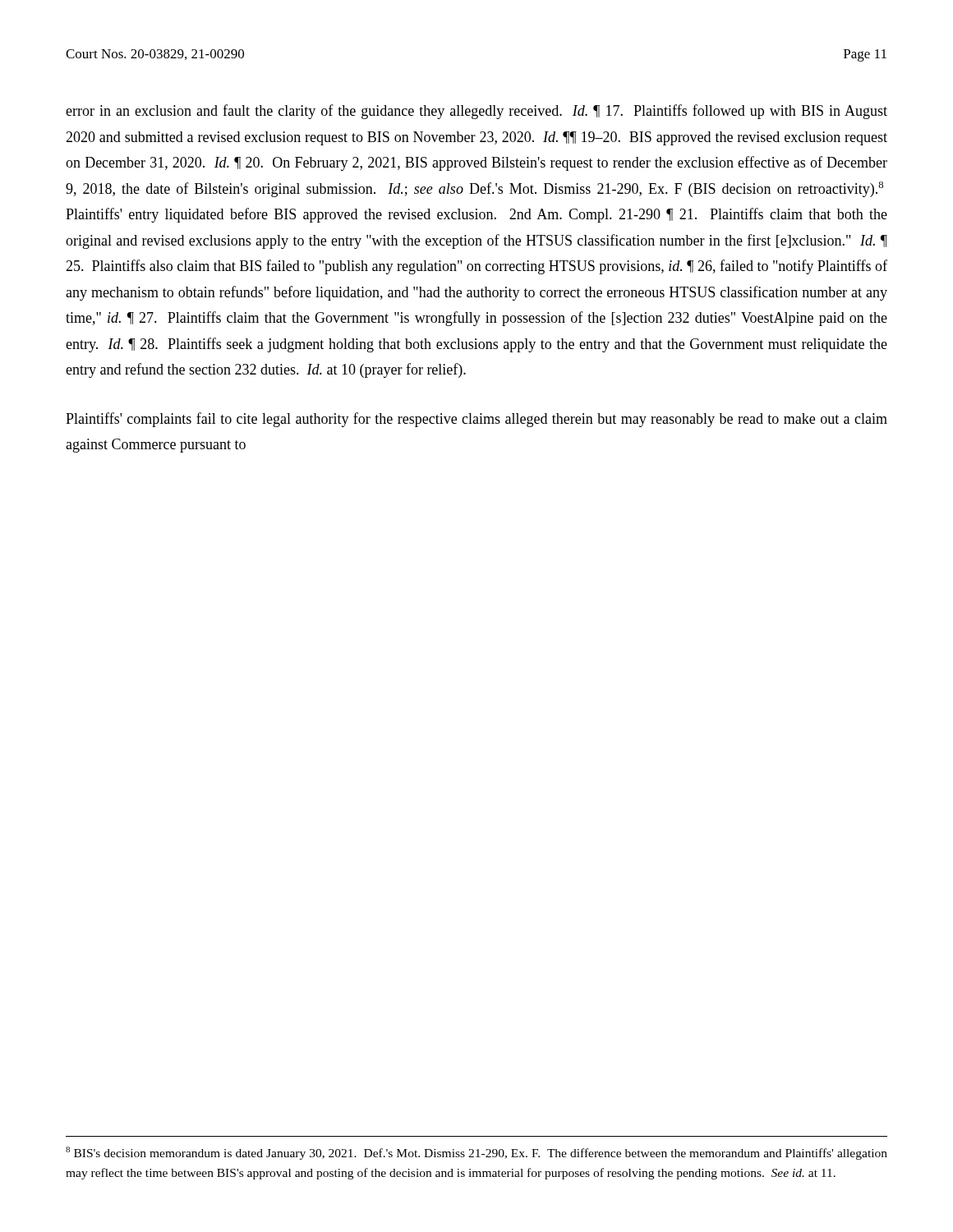Navigate to the text block starting "8 BIS's decision memorandum"
Image resolution: width=953 pixels, height=1232 pixels.
point(476,1163)
